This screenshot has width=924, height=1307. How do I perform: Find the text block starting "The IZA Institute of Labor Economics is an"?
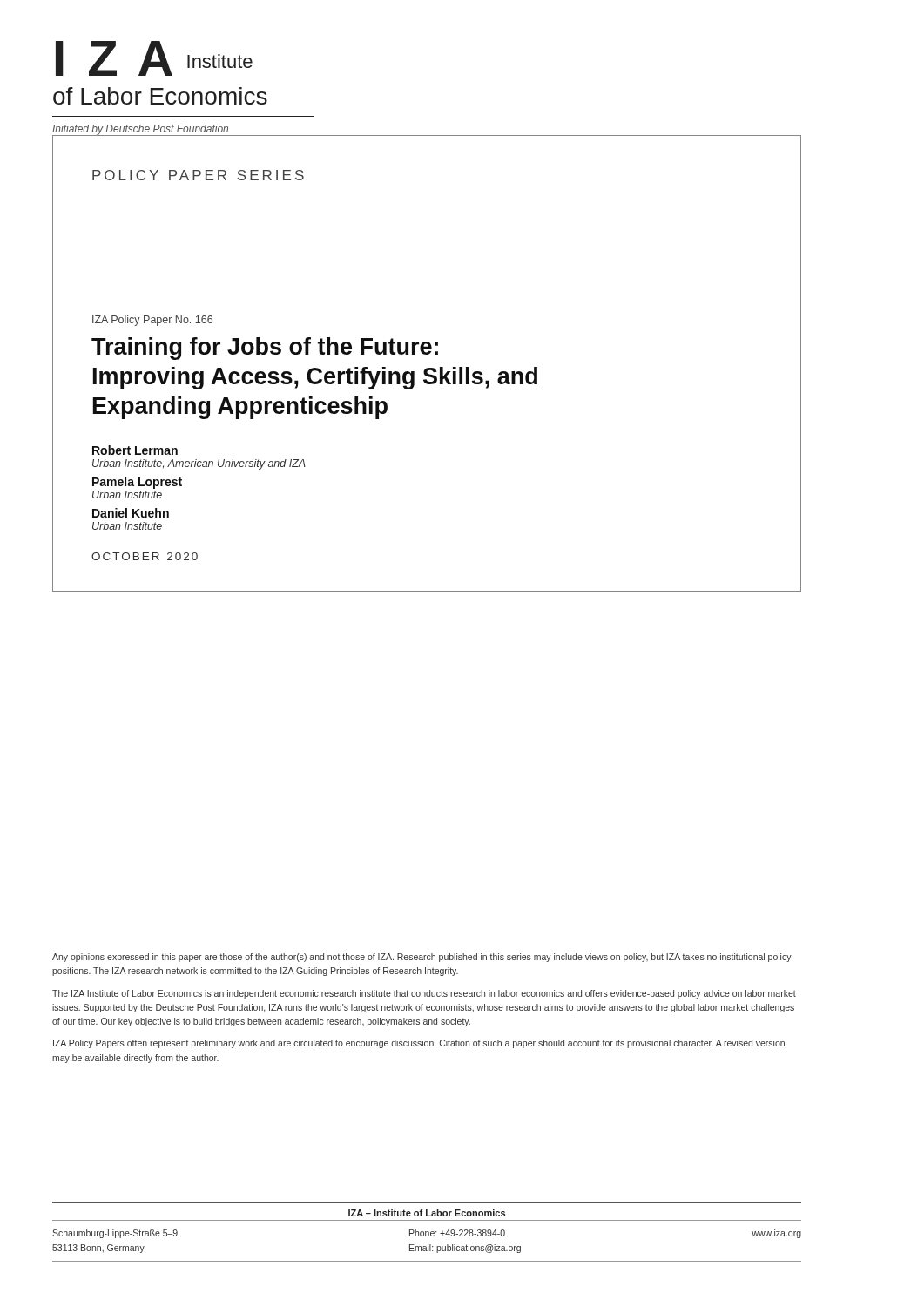pos(424,1007)
